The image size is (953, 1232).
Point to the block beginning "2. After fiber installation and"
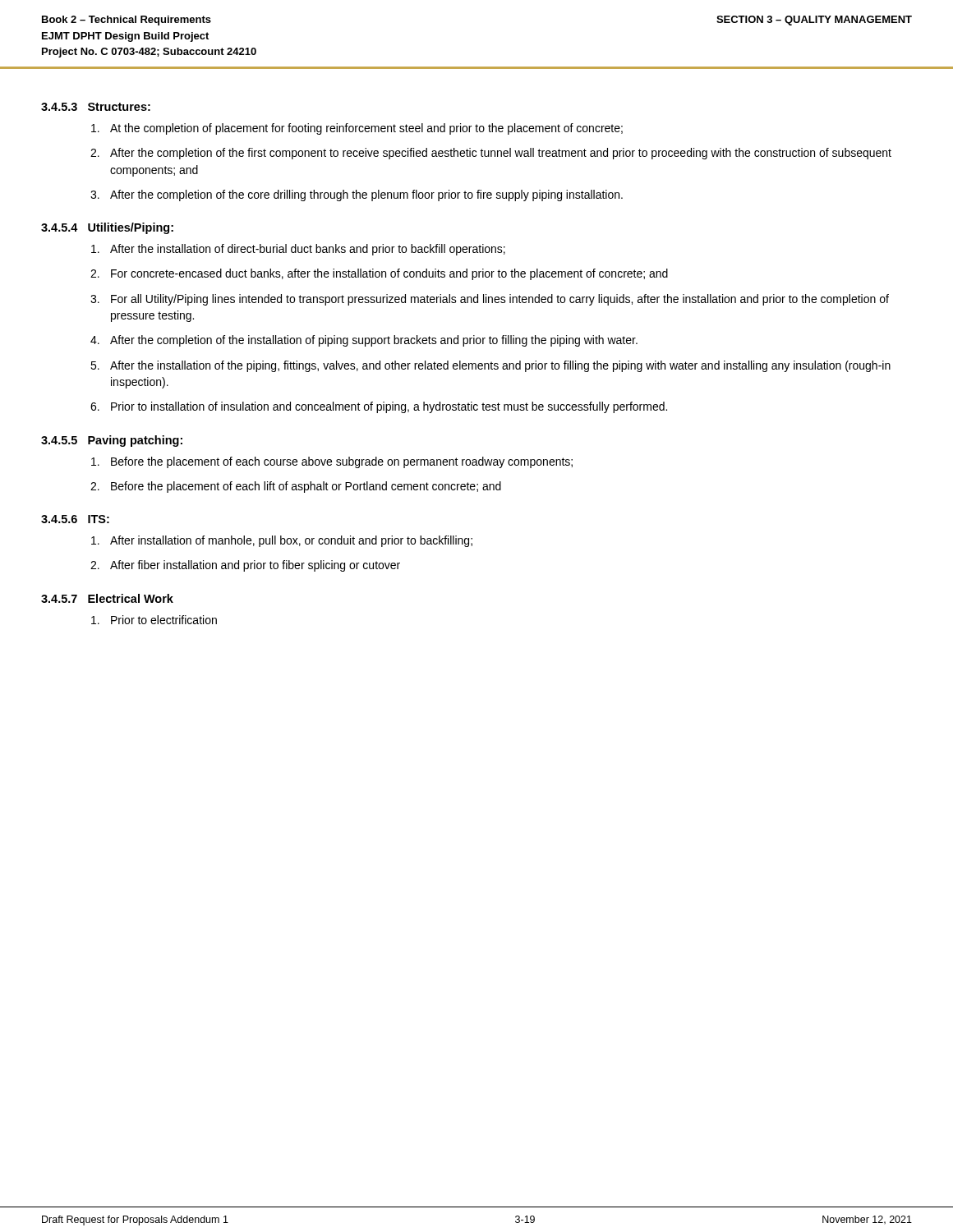[245, 566]
